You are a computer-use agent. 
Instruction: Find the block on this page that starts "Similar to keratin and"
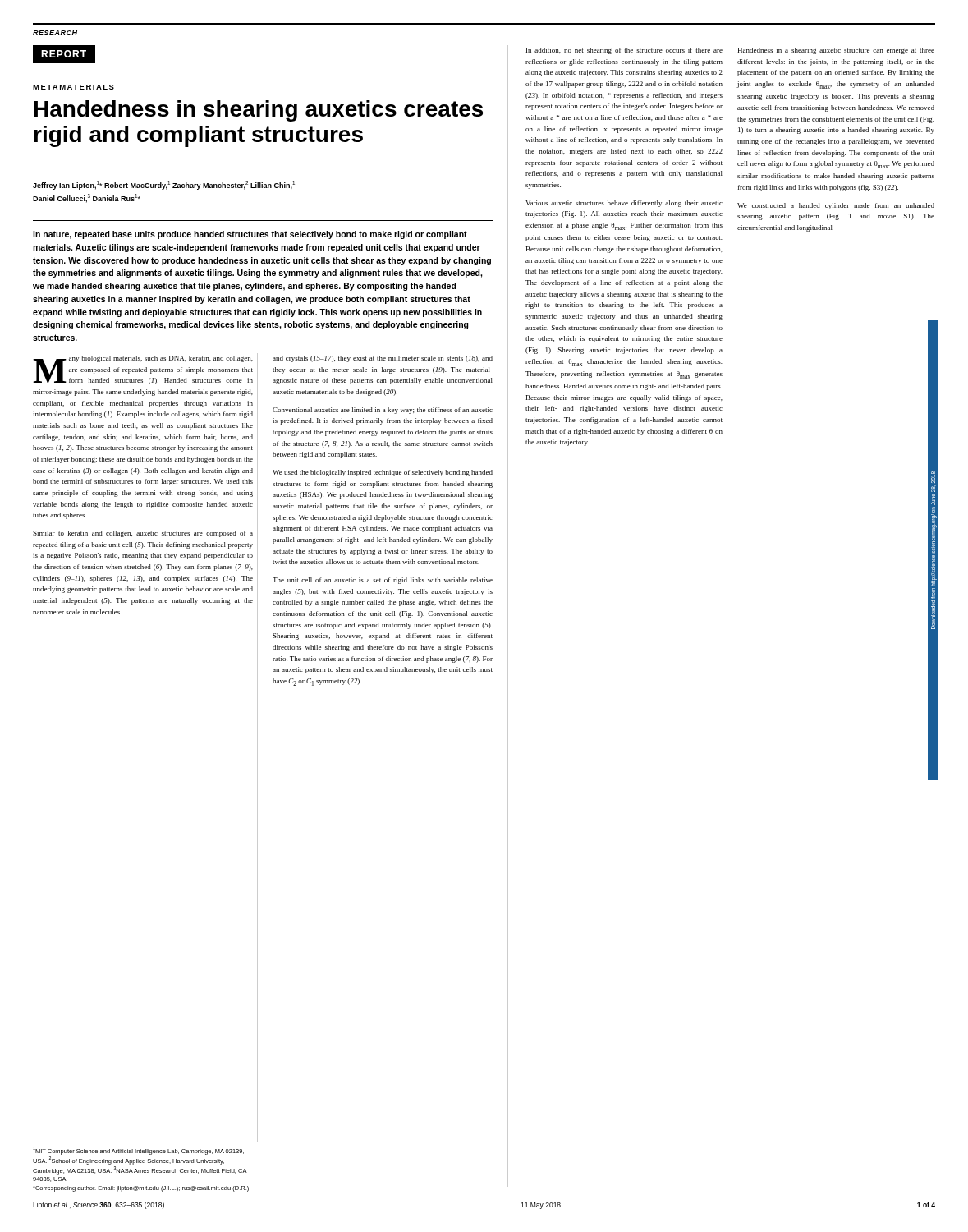(x=143, y=572)
